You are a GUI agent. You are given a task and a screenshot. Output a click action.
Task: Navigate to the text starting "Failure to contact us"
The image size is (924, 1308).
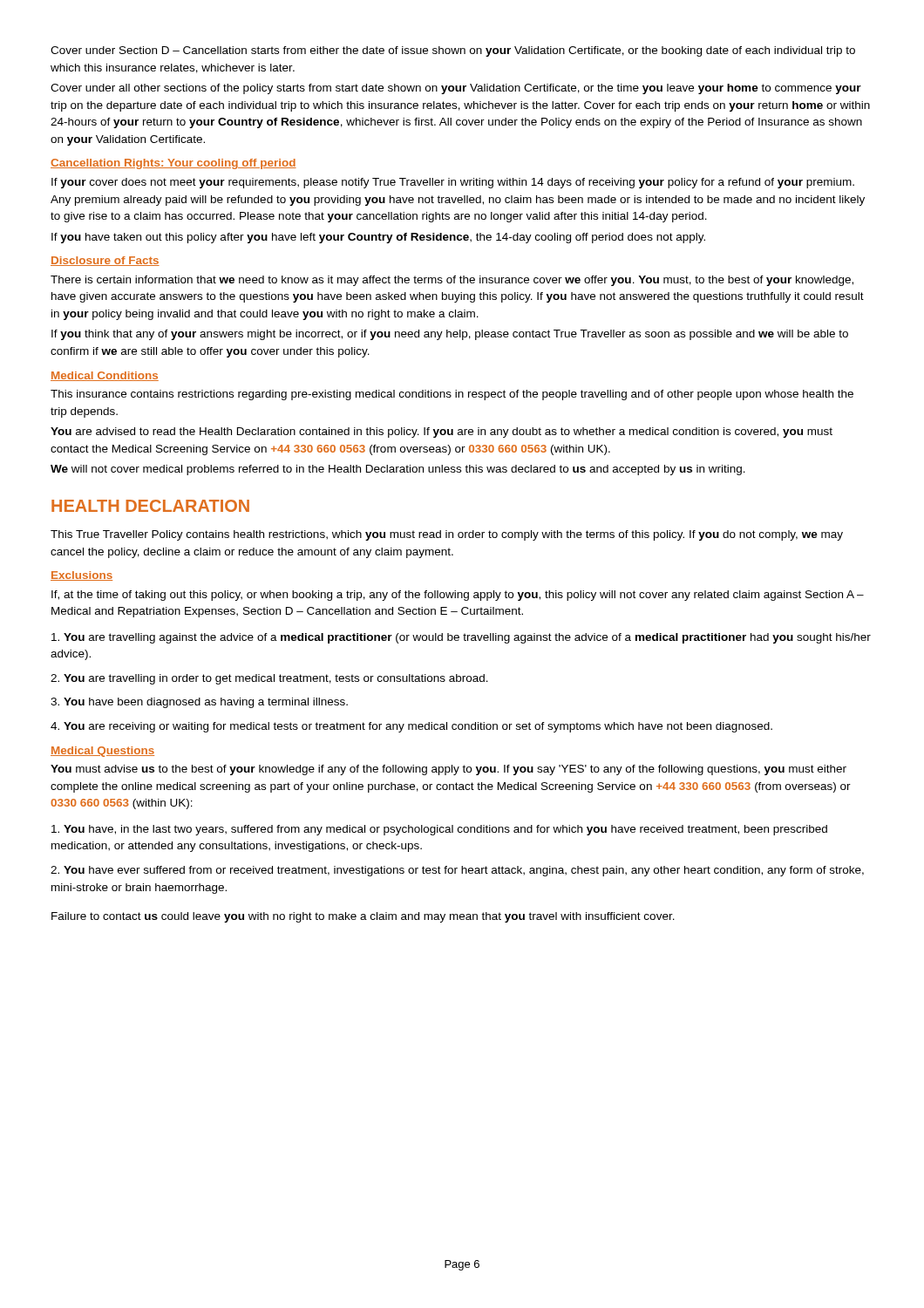click(462, 916)
